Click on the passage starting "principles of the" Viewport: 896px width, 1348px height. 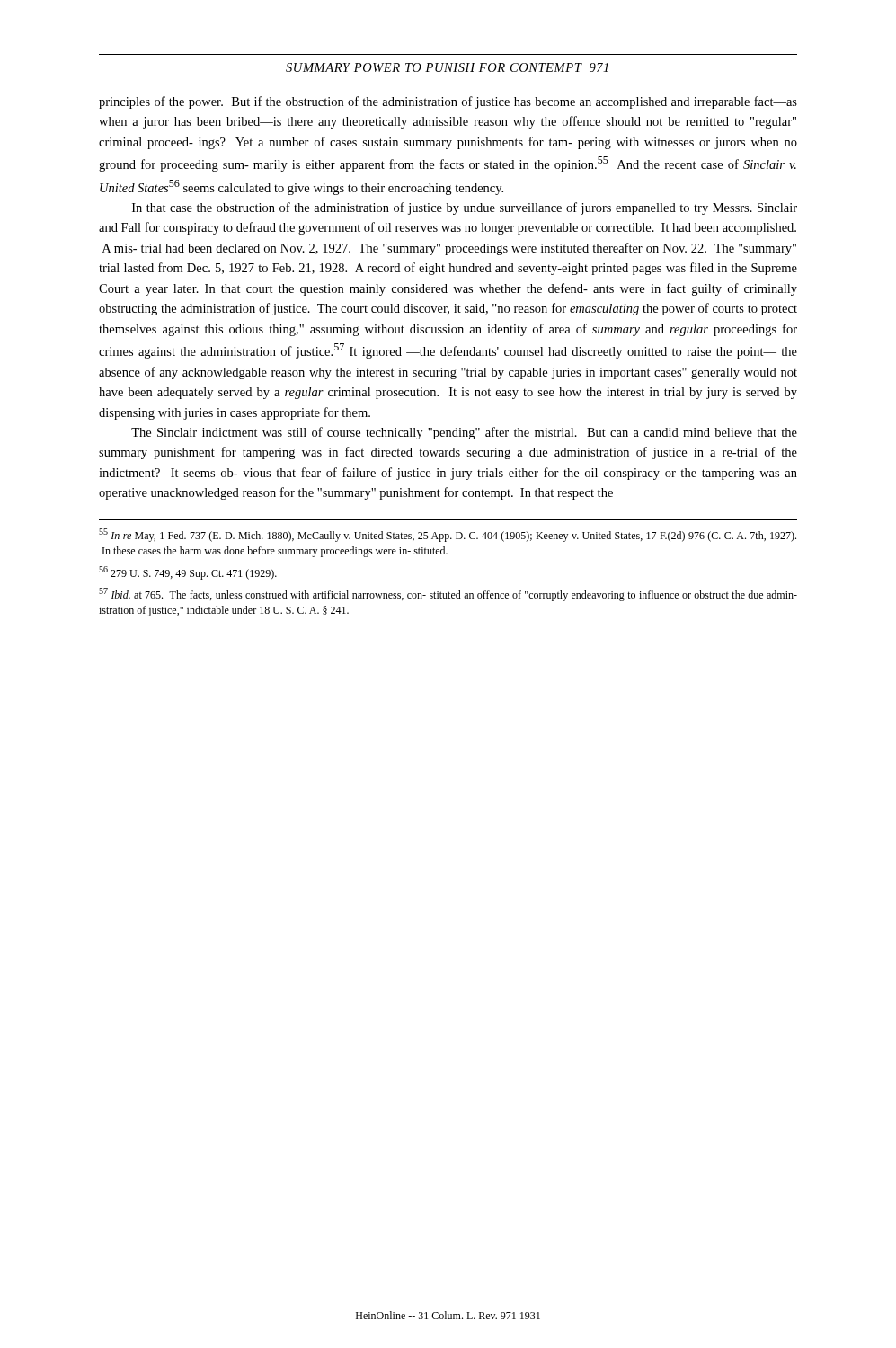(x=448, y=145)
